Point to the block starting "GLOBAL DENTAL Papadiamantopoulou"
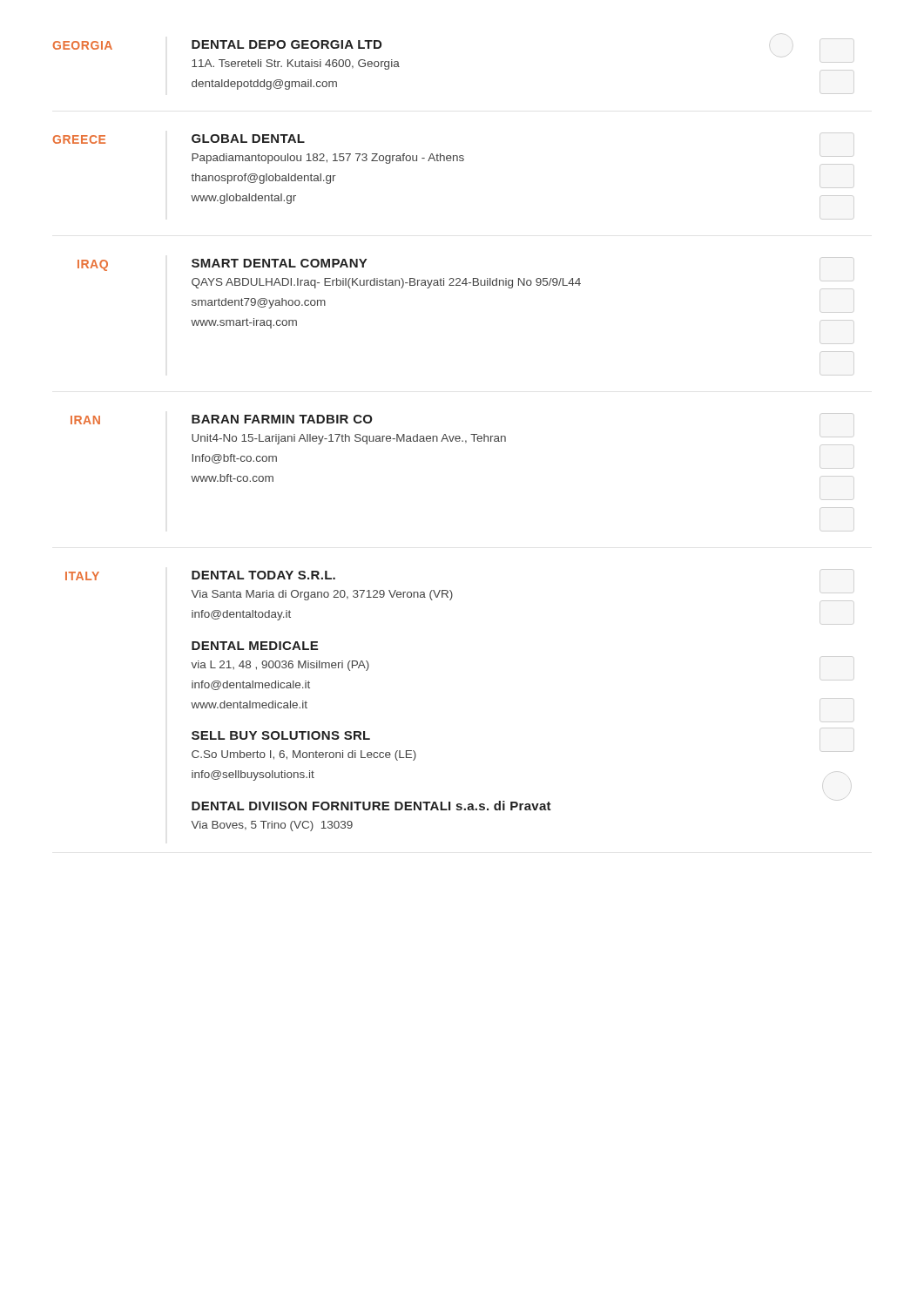This screenshot has height=1307, width=924. [x=248, y=139]
